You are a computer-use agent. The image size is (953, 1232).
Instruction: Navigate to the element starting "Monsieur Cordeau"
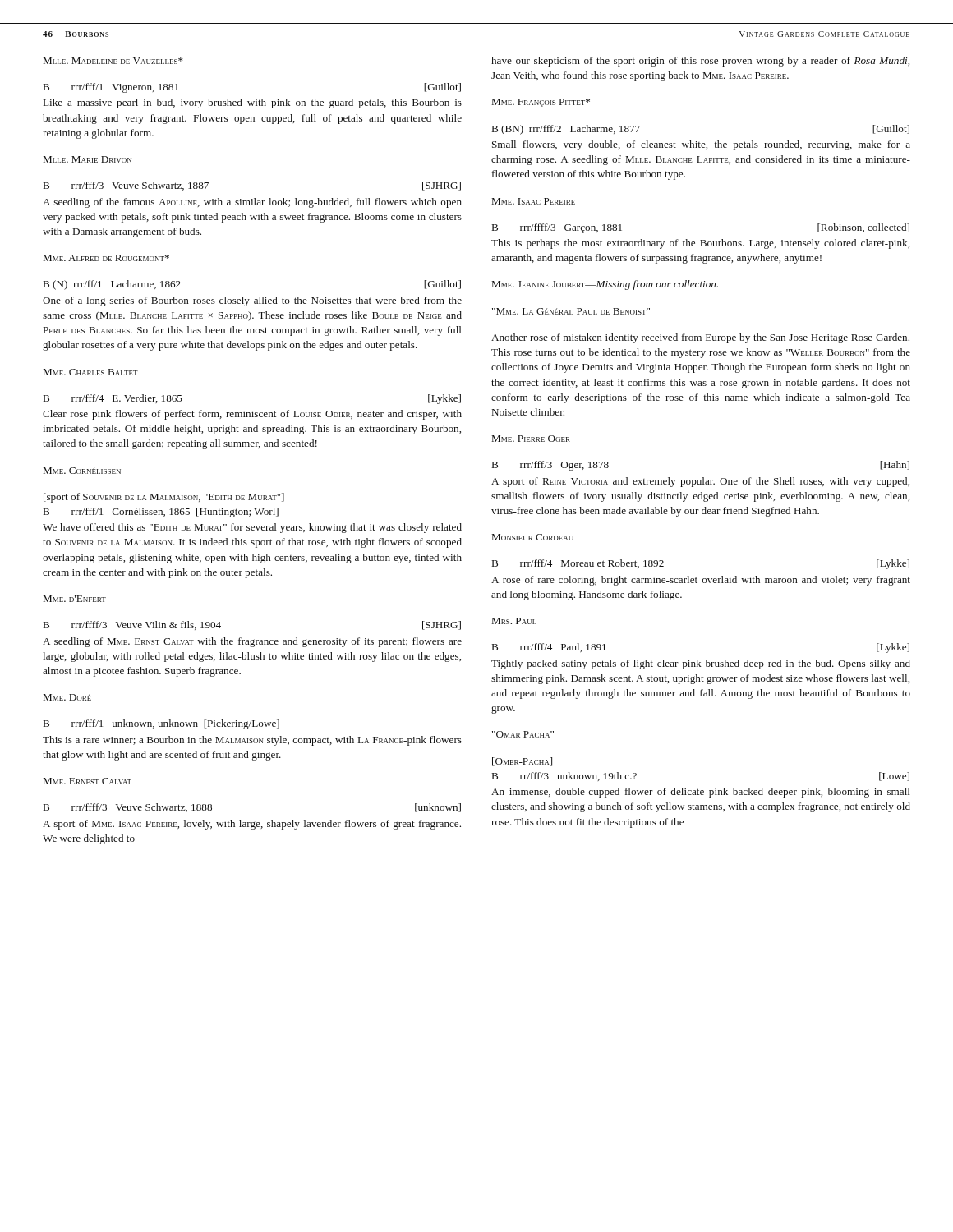coord(533,537)
